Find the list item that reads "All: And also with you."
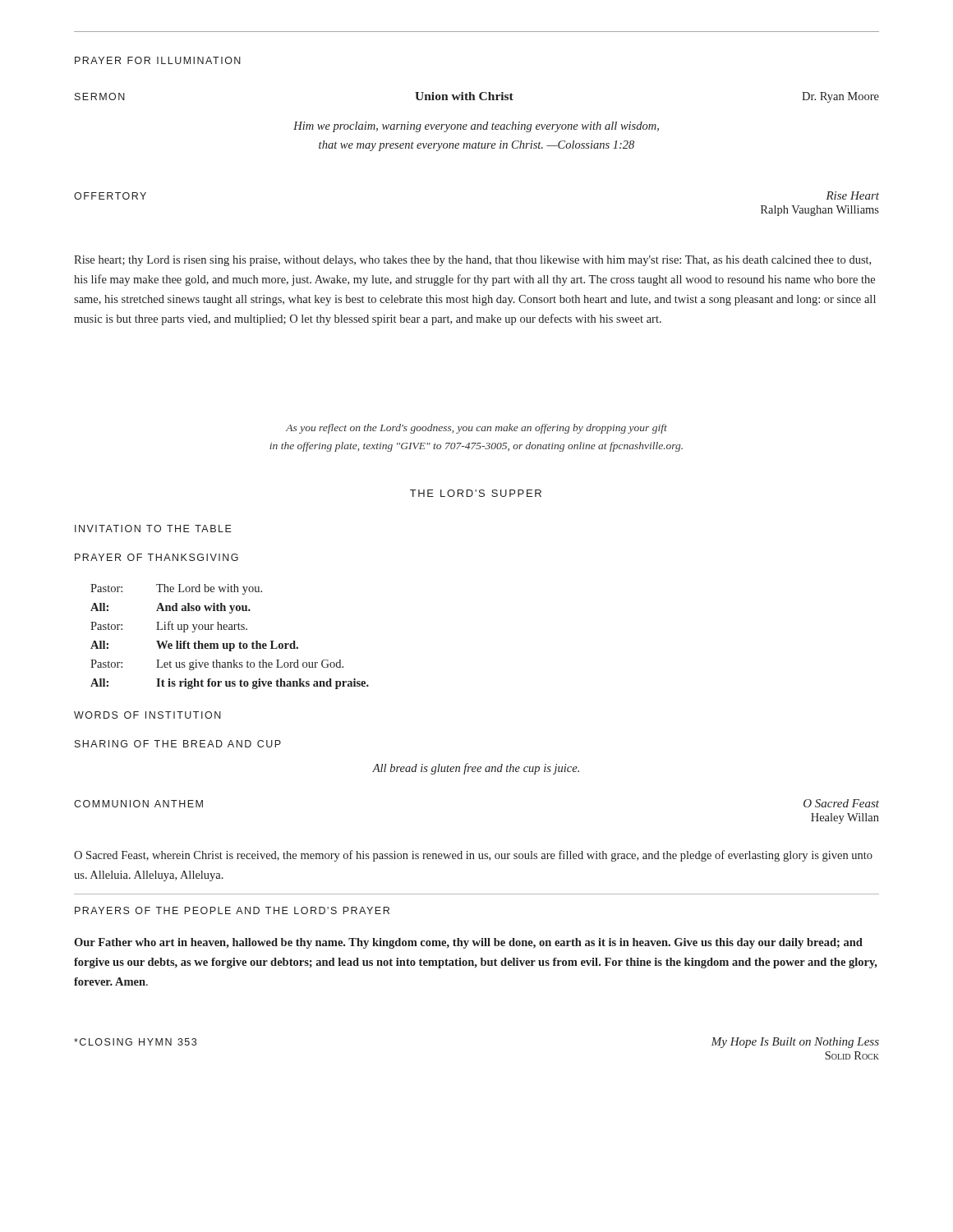This screenshot has height=1232, width=953. (x=171, y=608)
